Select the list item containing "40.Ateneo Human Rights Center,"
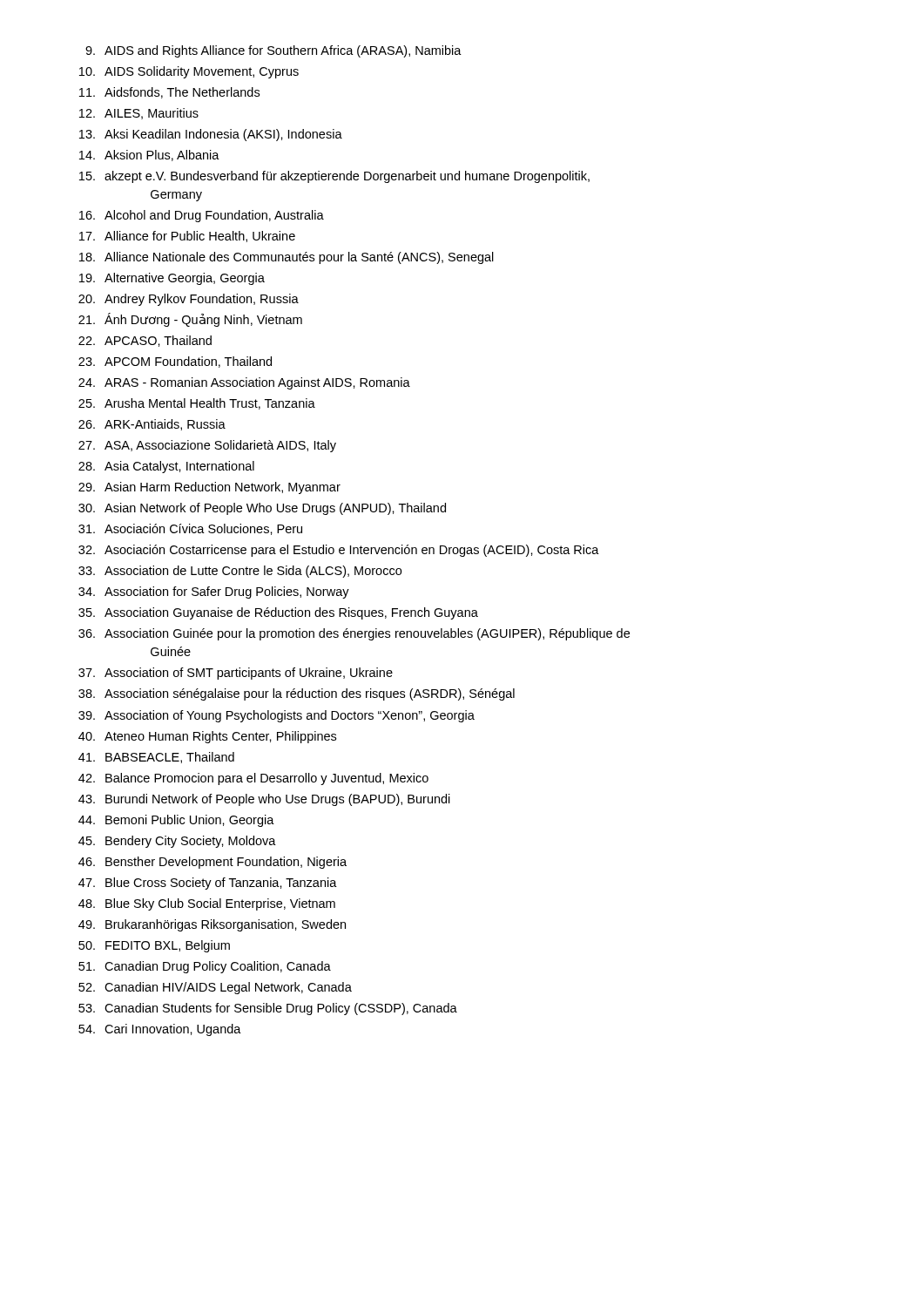Viewport: 924px width, 1307px height. coord(207,737)
